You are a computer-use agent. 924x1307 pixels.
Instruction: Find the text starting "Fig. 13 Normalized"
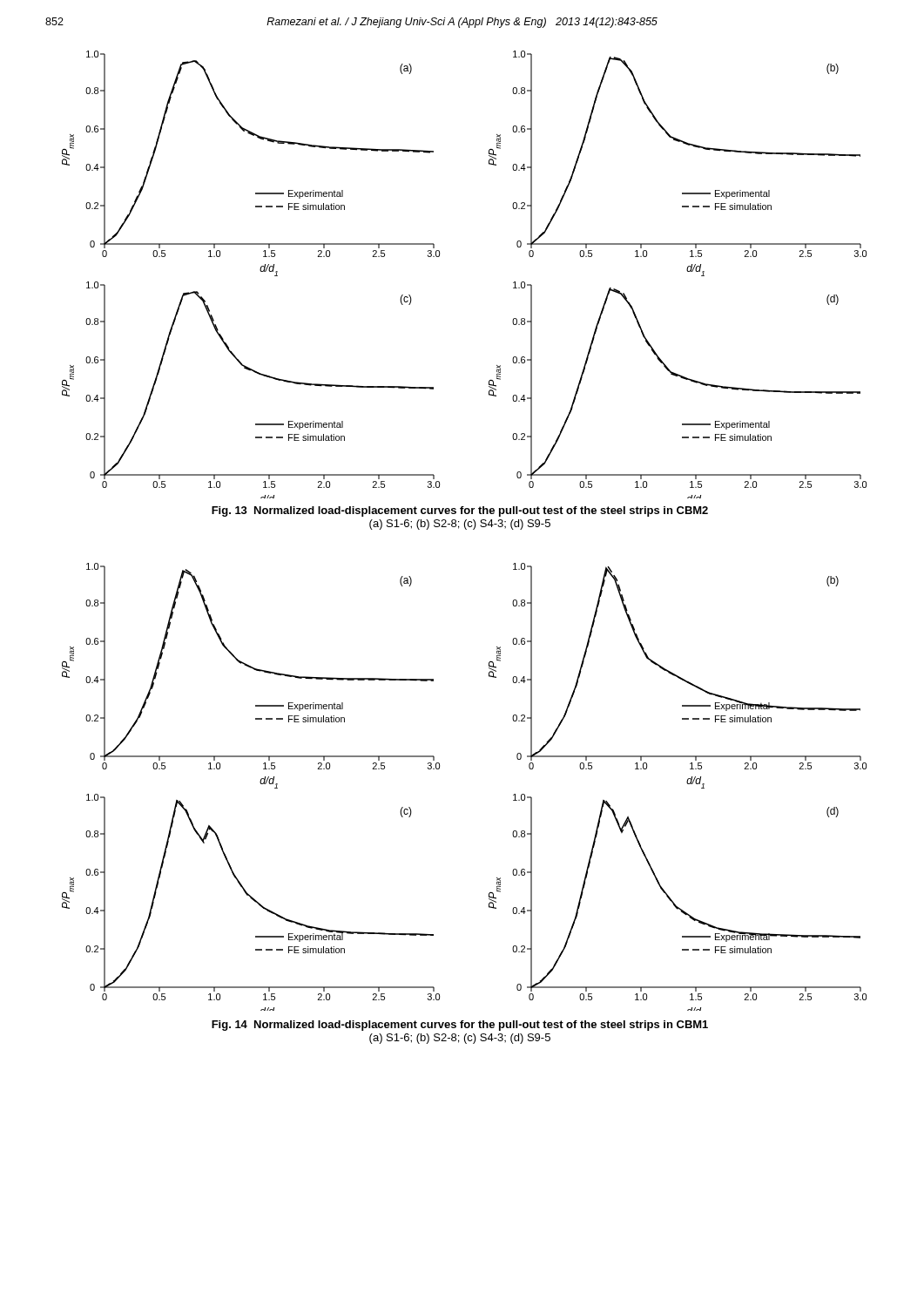tap(460, 517)
